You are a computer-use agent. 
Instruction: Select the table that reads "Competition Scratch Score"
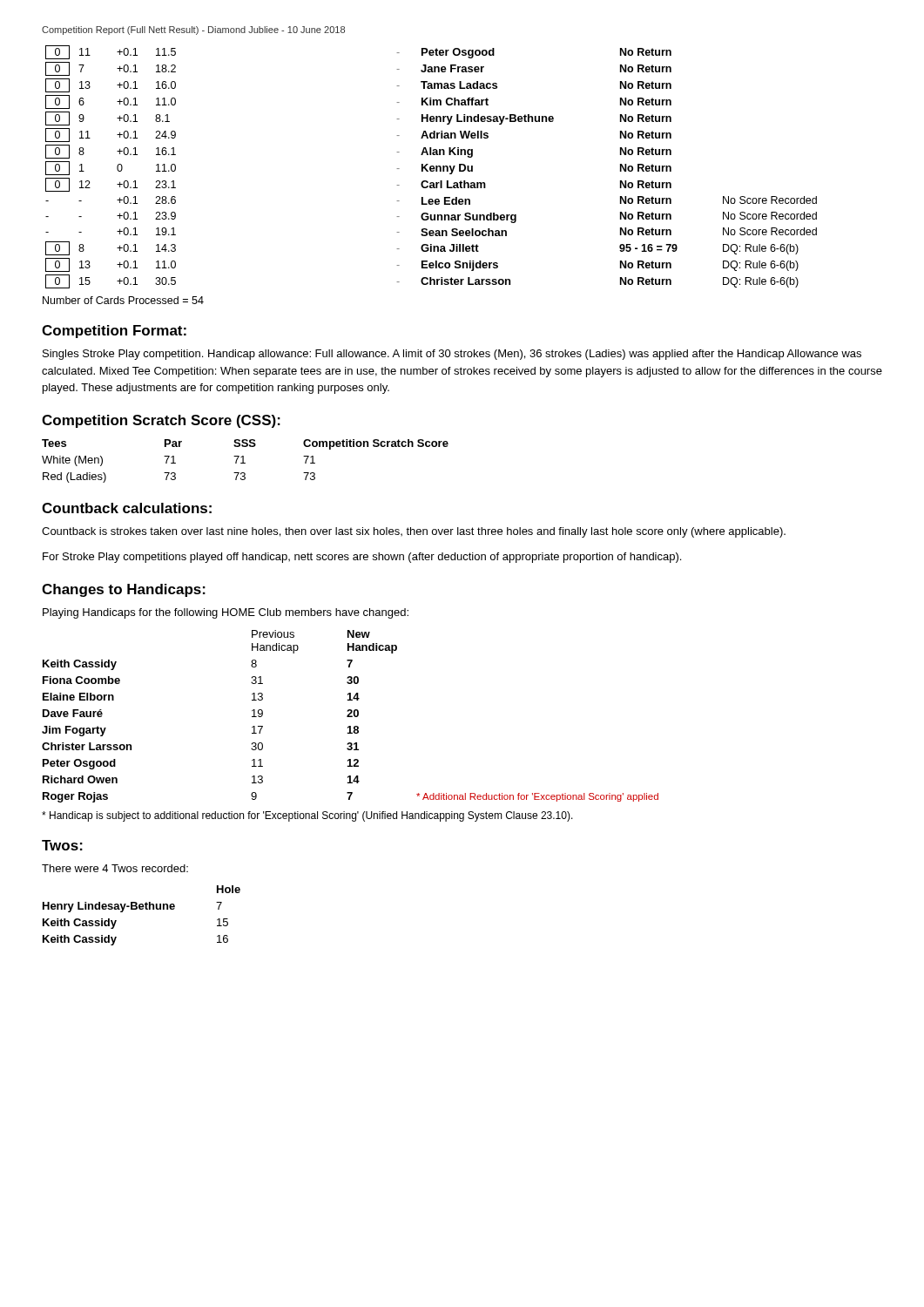[462, 459]
